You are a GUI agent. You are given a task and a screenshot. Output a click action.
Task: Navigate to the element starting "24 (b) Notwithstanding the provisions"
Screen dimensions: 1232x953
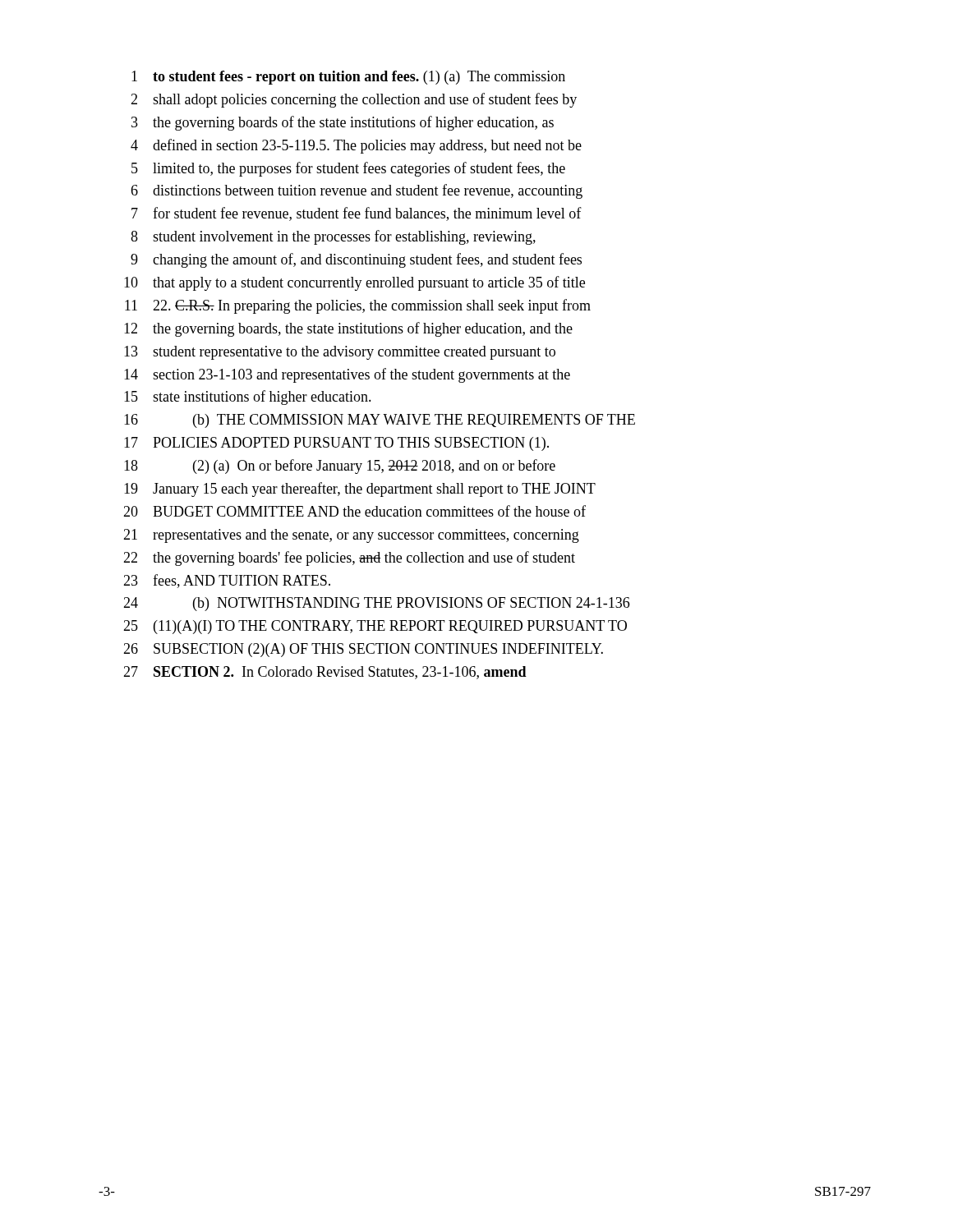(x=485, y=627)
